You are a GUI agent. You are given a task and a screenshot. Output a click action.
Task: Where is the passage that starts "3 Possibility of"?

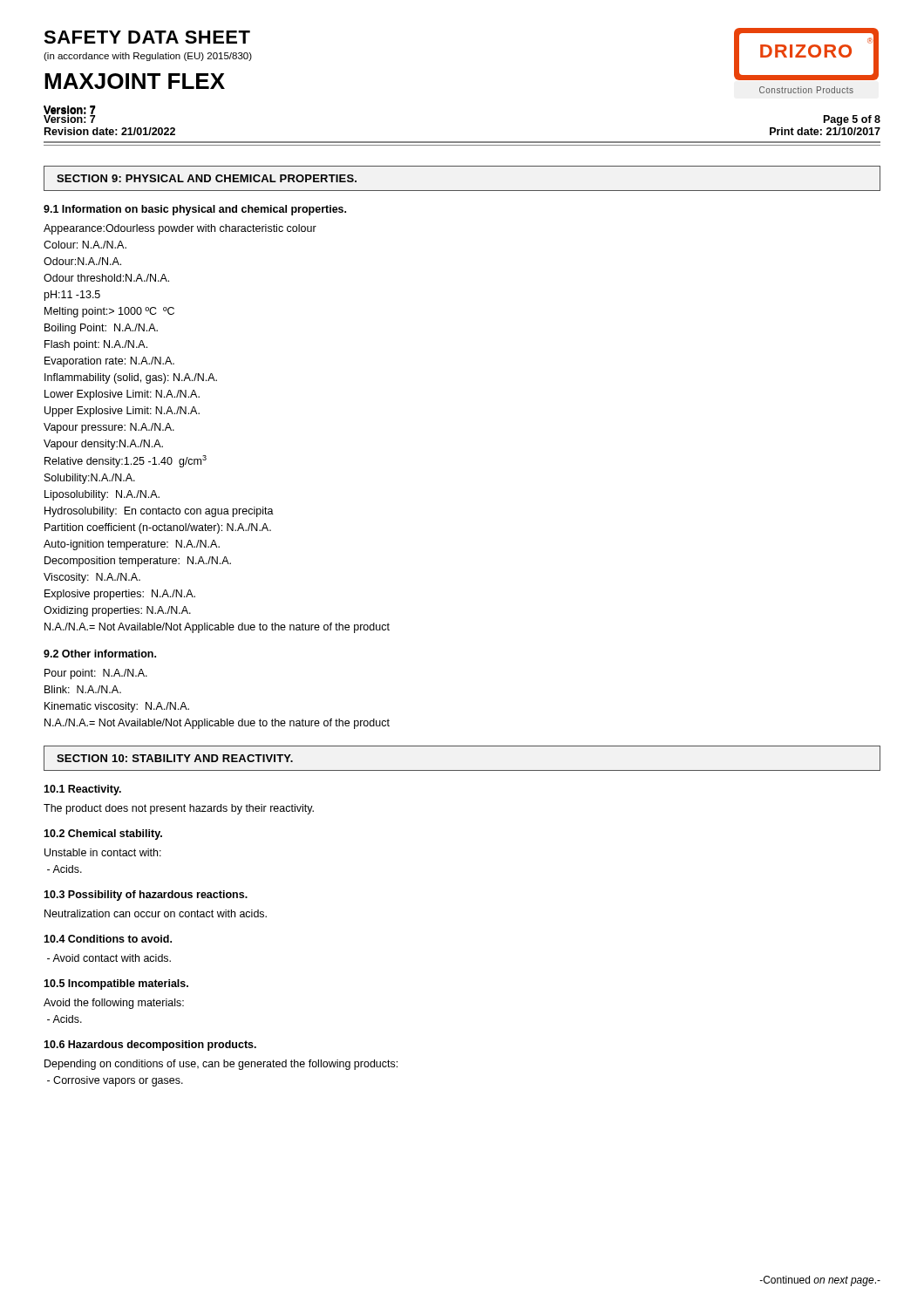[x=146, y=896]
